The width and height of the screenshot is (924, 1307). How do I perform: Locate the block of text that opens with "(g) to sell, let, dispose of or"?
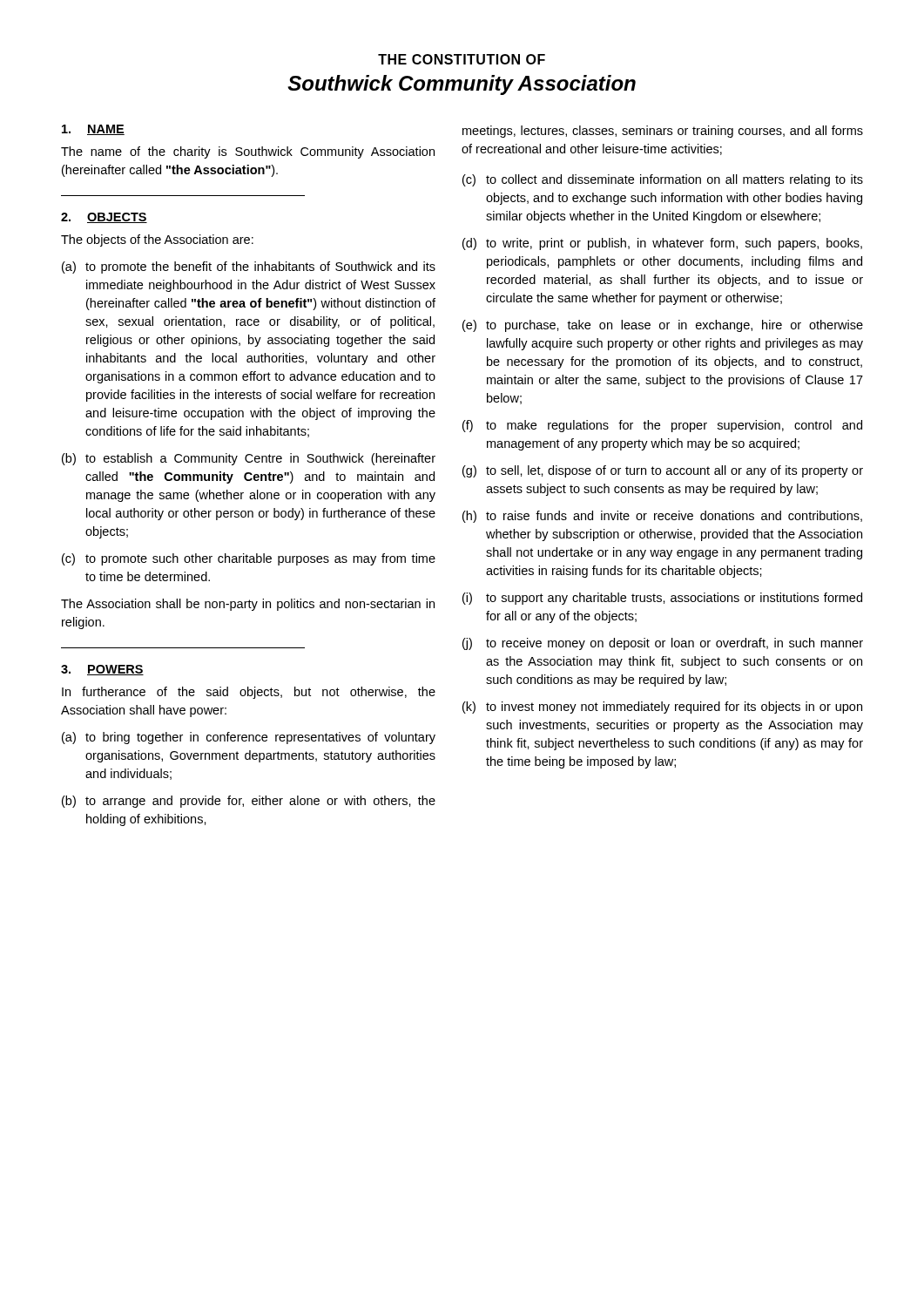[x=662, y=480]
